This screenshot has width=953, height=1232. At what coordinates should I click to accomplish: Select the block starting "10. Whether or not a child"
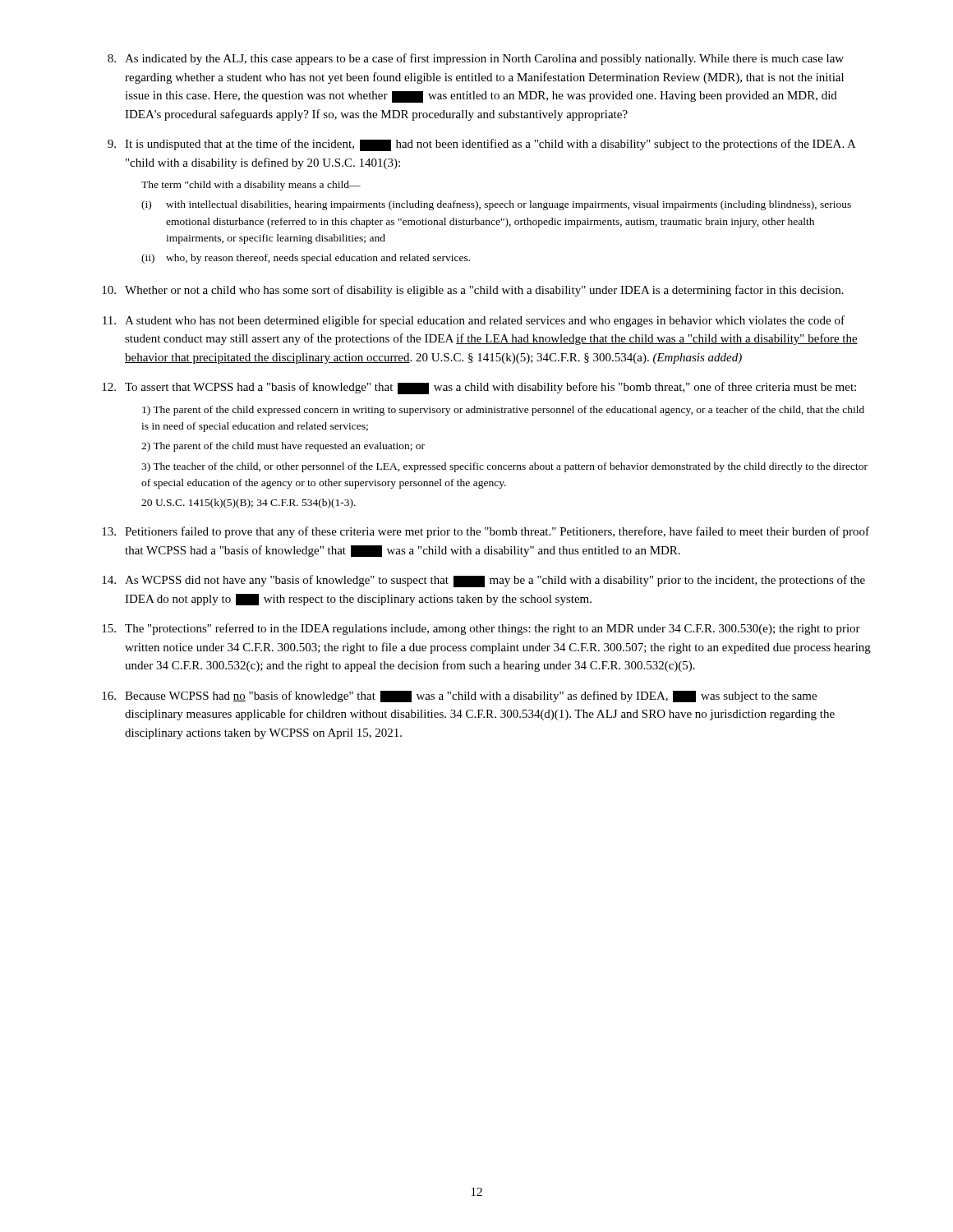coord(476,290)
